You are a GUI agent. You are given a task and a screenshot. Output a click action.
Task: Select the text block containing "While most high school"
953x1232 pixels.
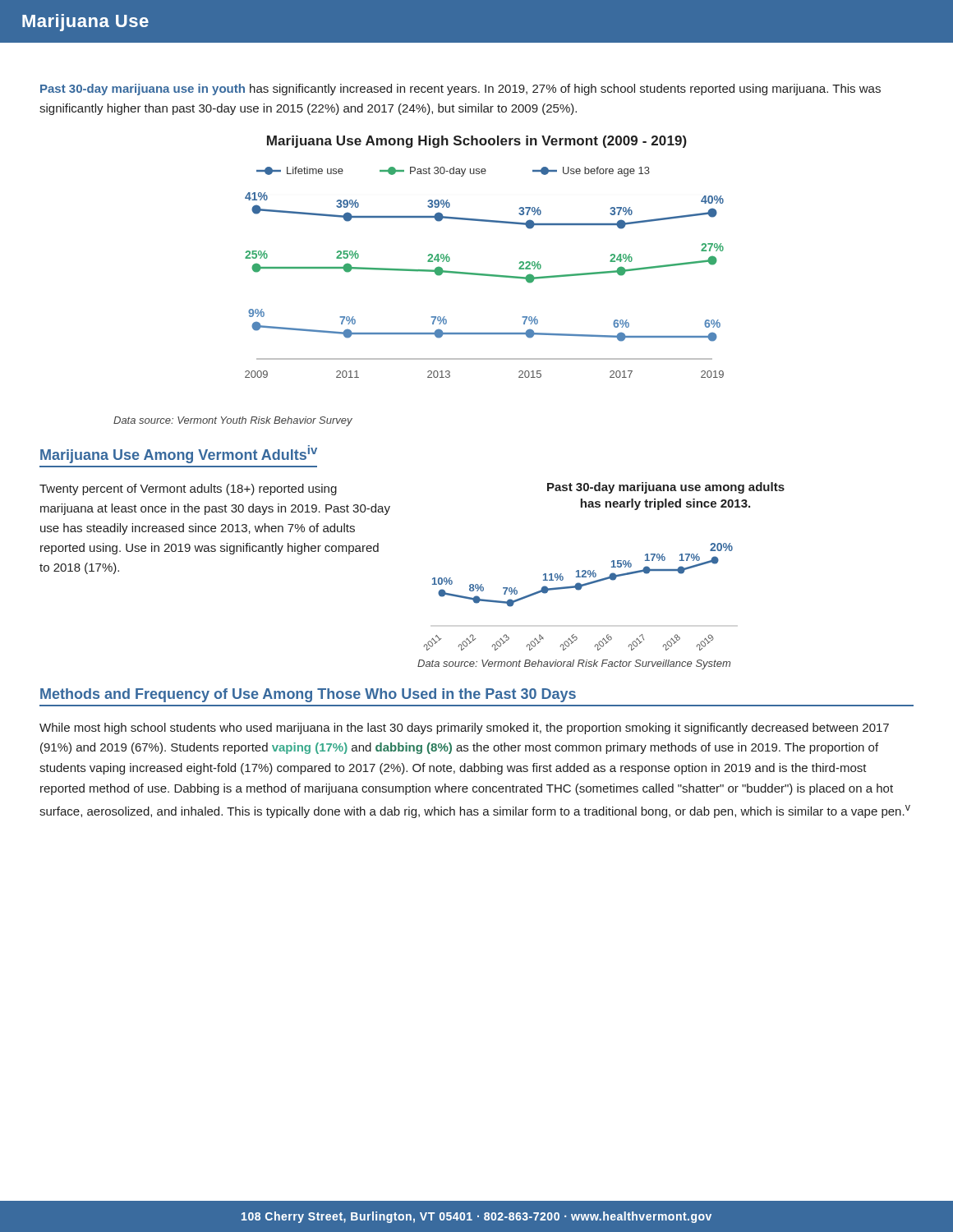click(475, 769)
